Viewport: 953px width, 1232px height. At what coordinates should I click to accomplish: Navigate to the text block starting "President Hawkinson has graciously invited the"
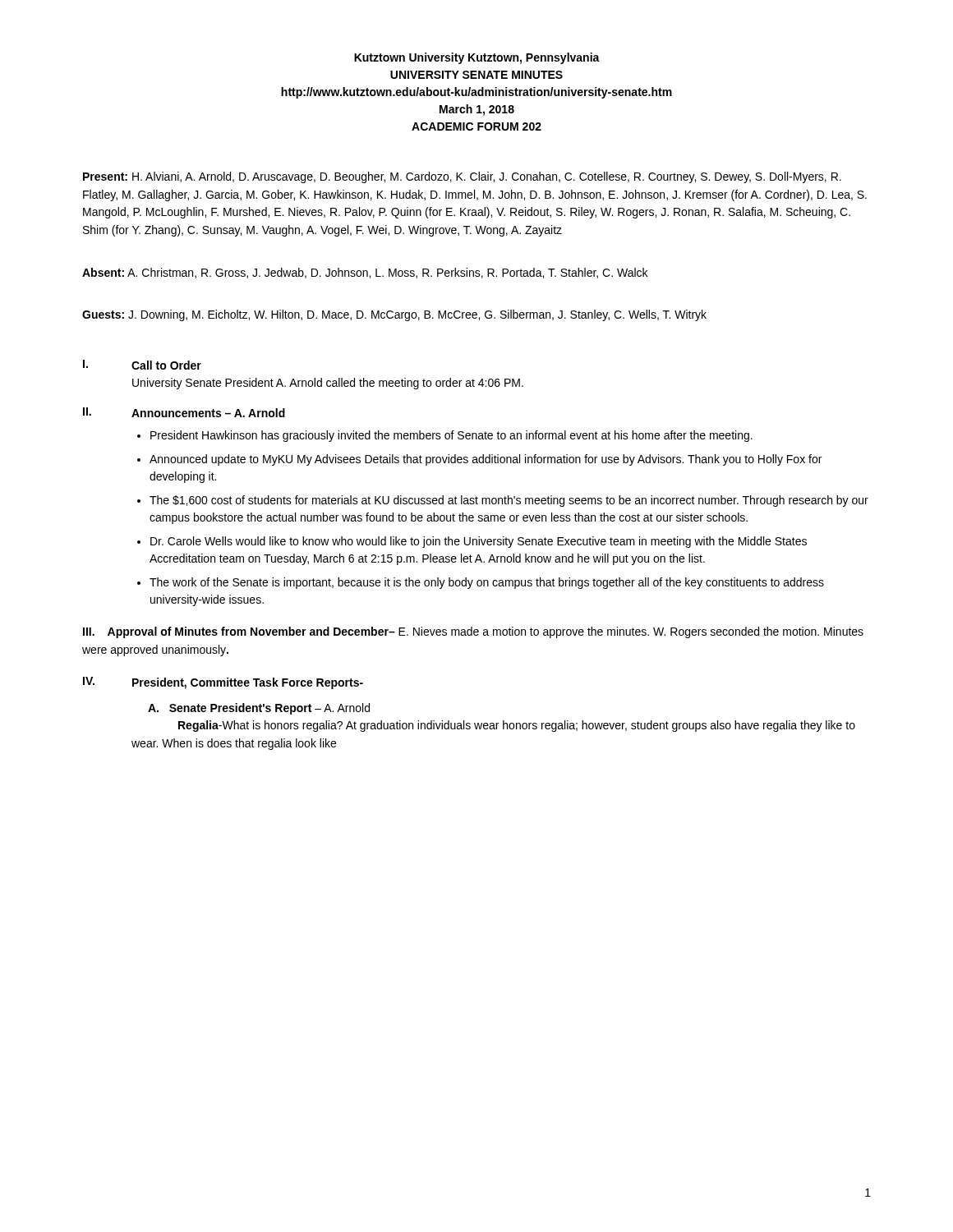coord(451,435)
